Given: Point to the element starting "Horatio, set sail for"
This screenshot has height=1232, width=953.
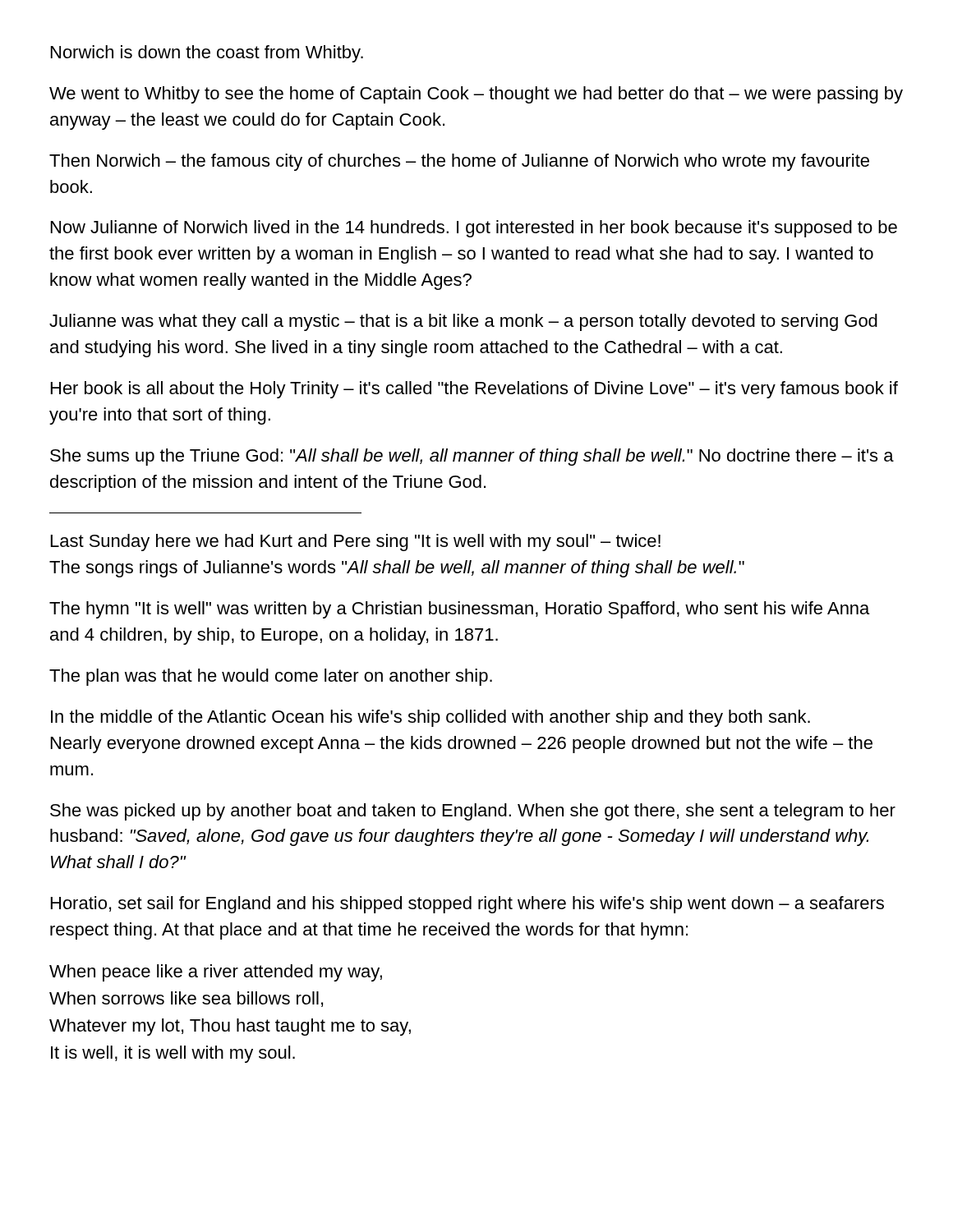Looking at the screenshot, I should (x=467, y=916).
